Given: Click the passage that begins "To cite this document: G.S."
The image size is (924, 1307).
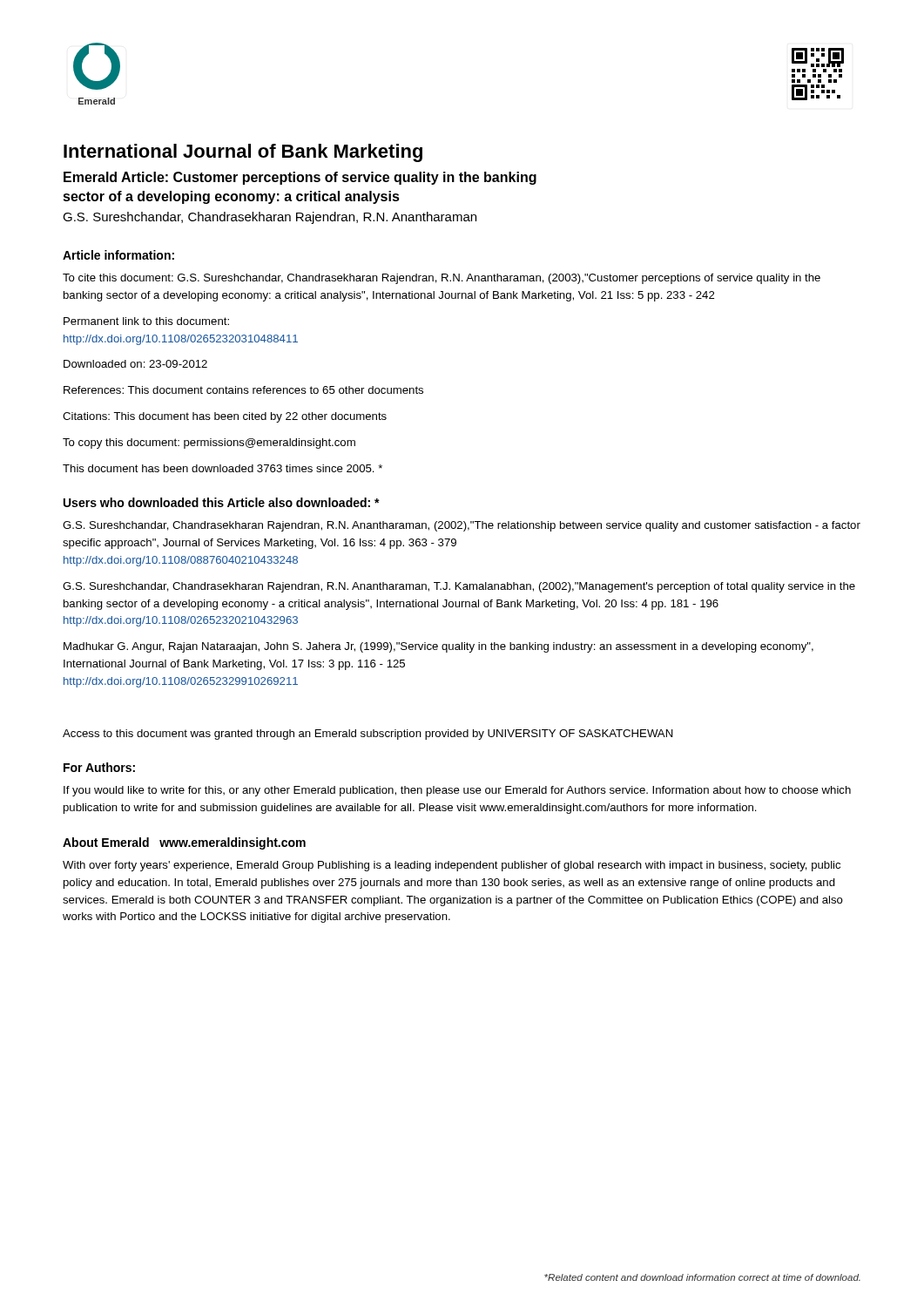Looking at the screenshot, I should tap(442, 286).
